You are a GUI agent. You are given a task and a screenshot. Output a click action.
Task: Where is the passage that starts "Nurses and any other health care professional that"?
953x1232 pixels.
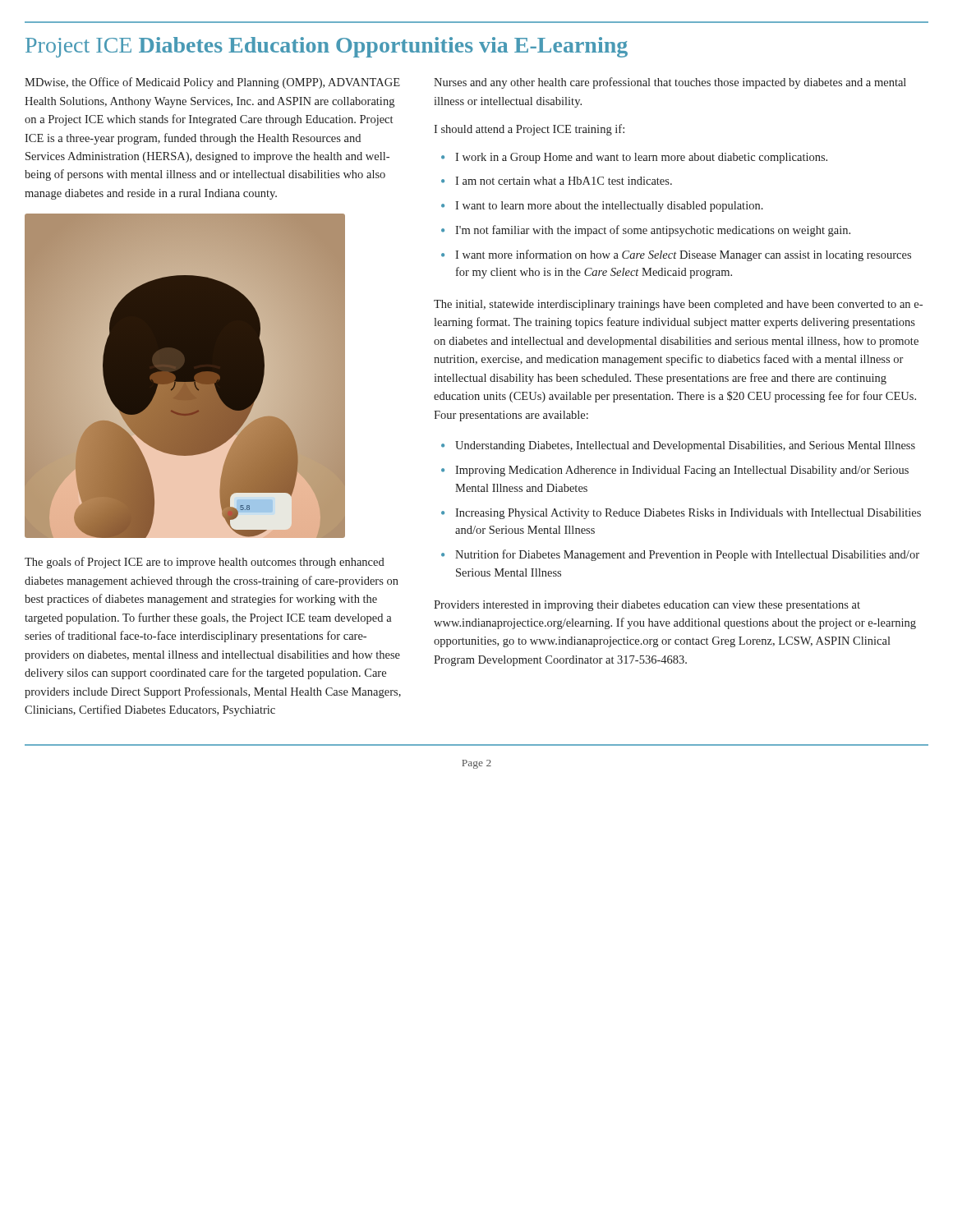click(x=670, y=91)
